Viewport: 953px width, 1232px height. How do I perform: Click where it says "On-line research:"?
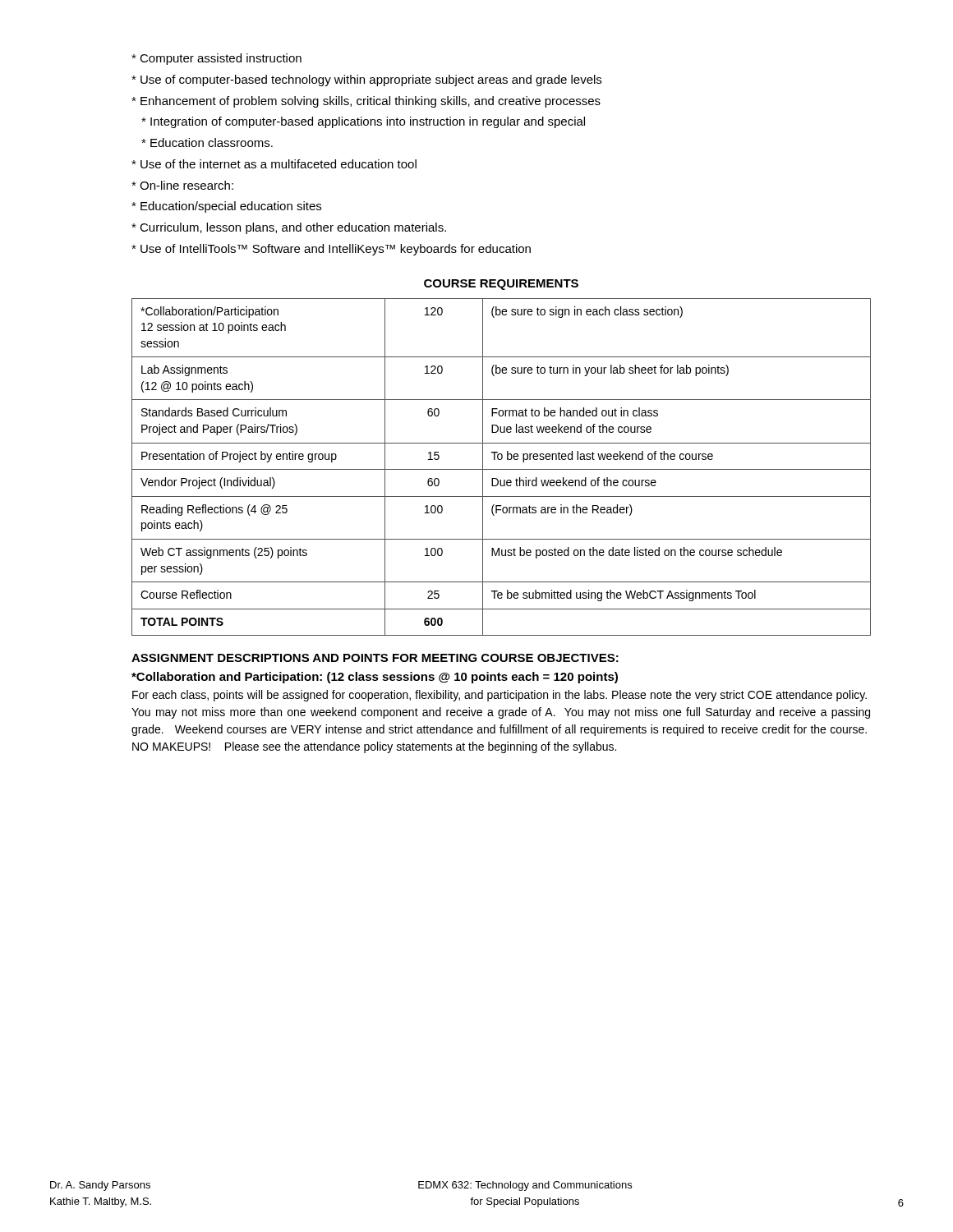(x=183, y=185)
